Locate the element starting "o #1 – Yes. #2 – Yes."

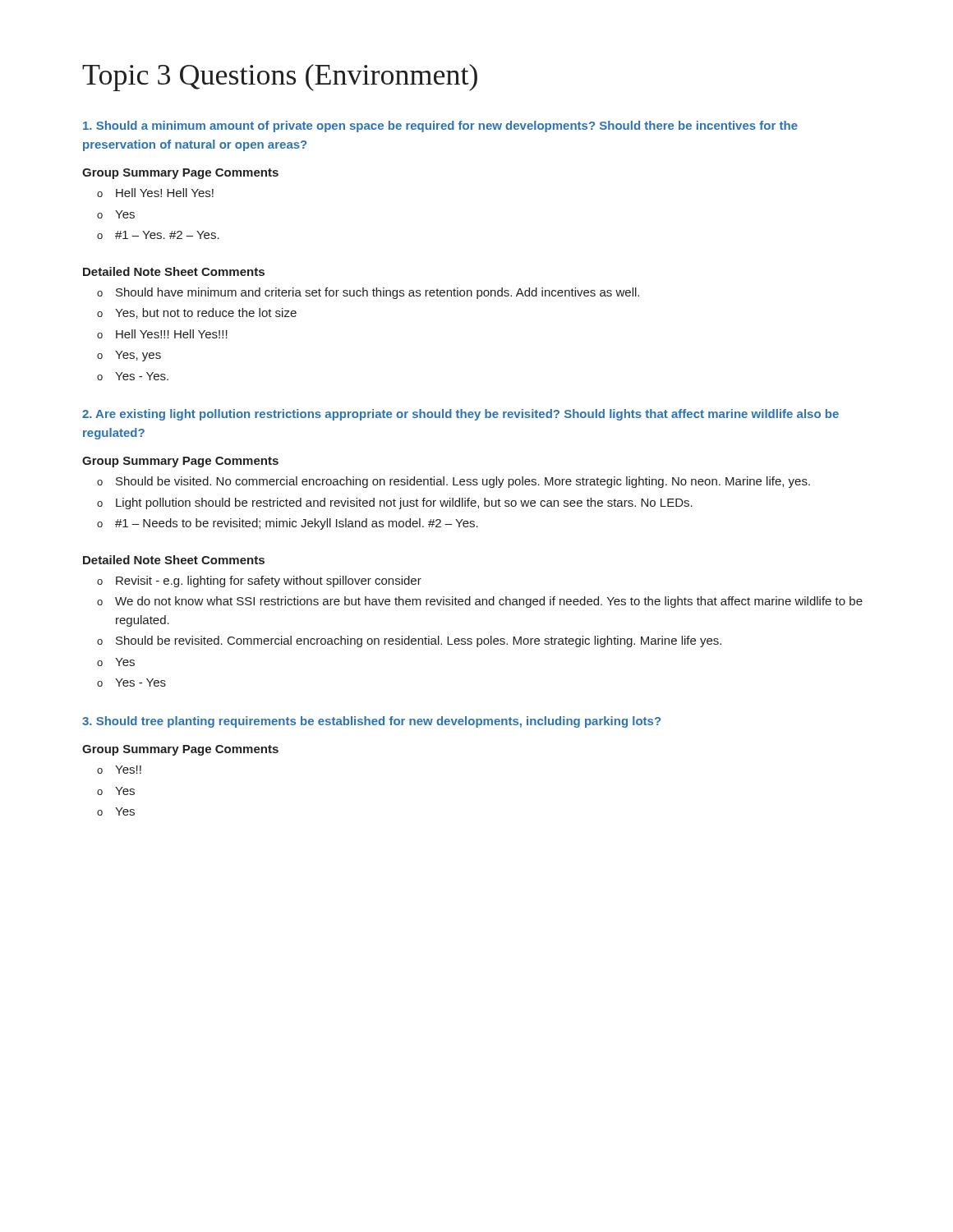click(x=158, y=235)
